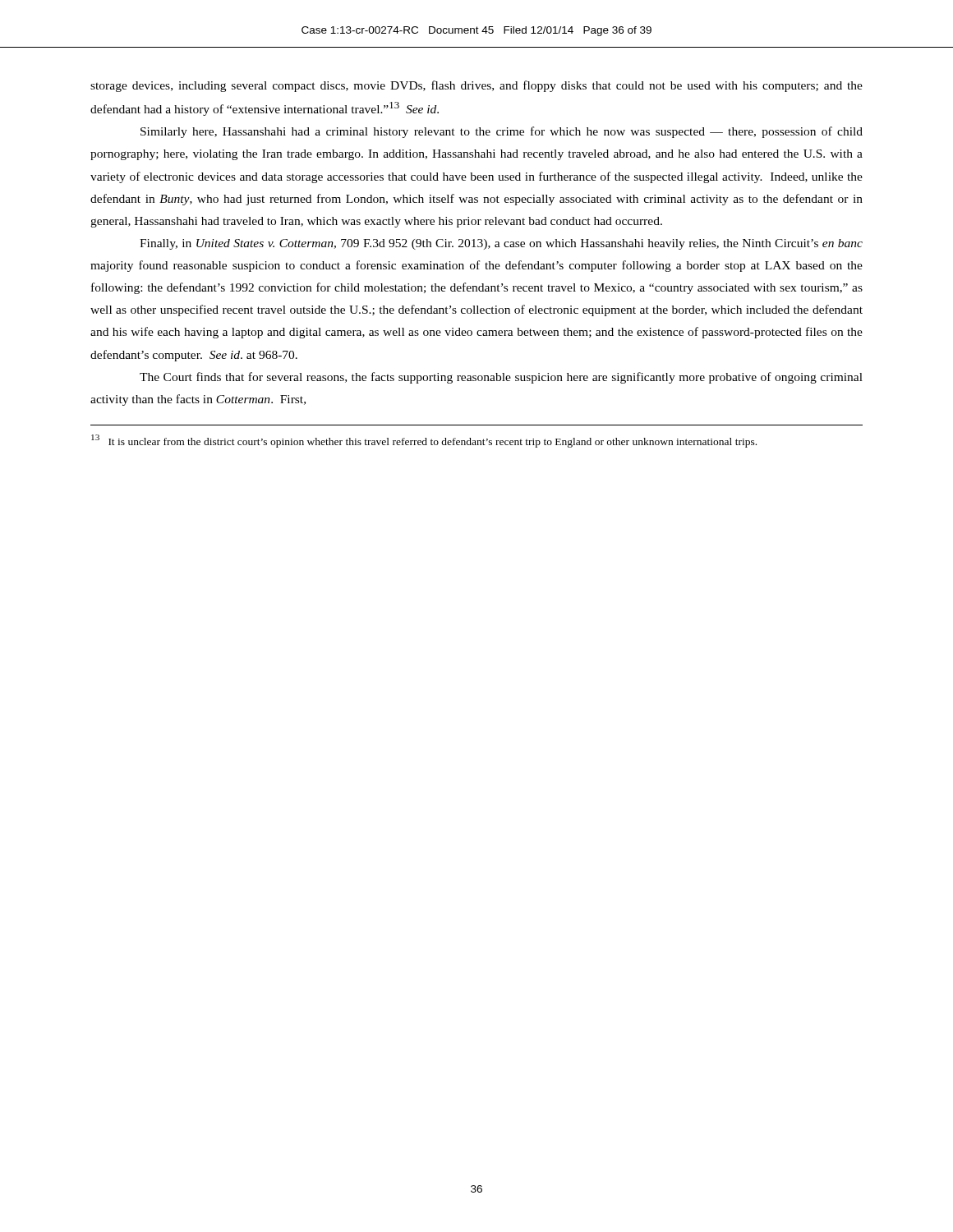This screenshot has height=1232, width=953.
Task: Find the passage starting "The Court finds that for several reasons, the"
Action: pos(476,387)
